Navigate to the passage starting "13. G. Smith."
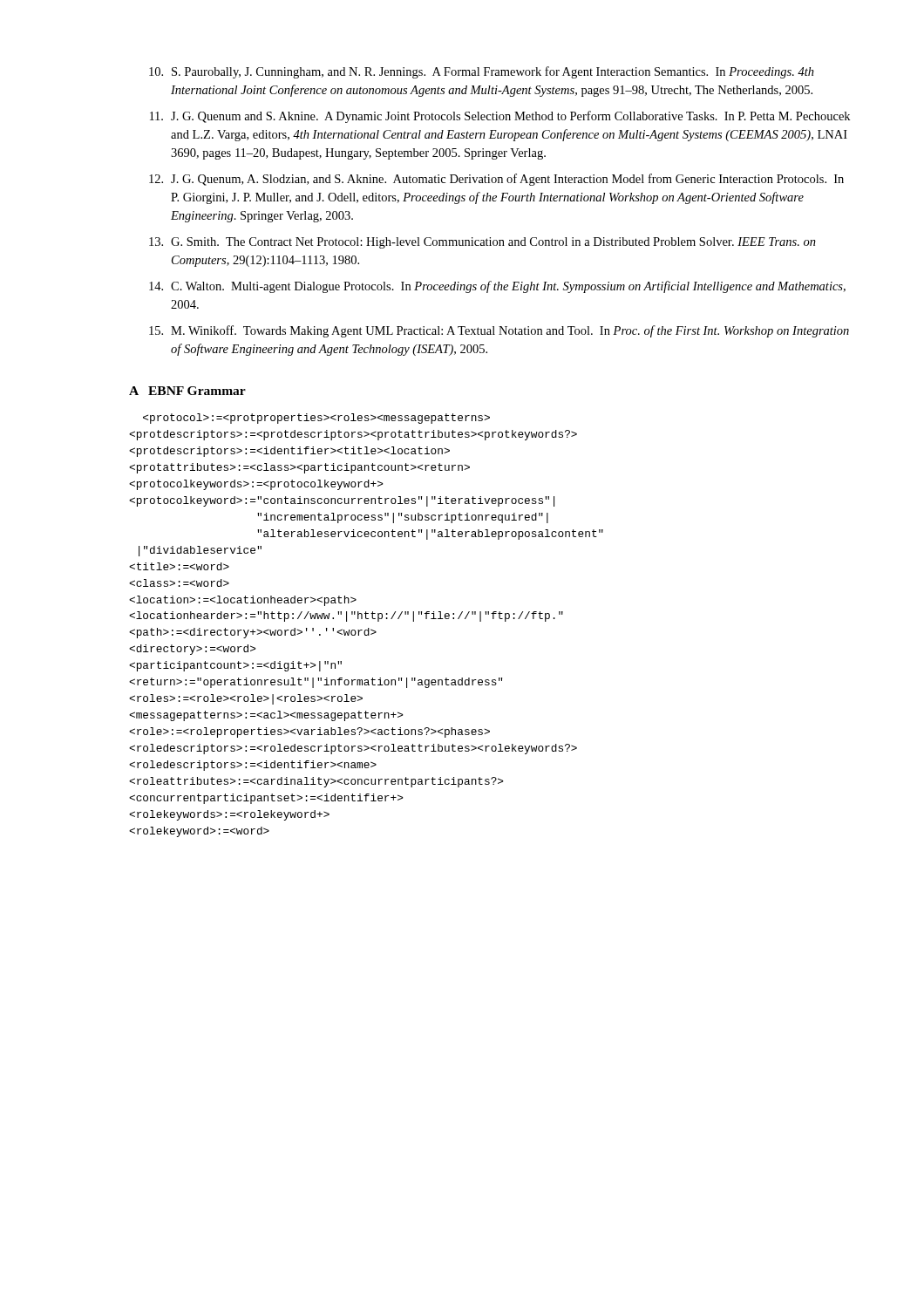Image resolution: width=924 pixels, height=1308 pixels. [492, 251]
